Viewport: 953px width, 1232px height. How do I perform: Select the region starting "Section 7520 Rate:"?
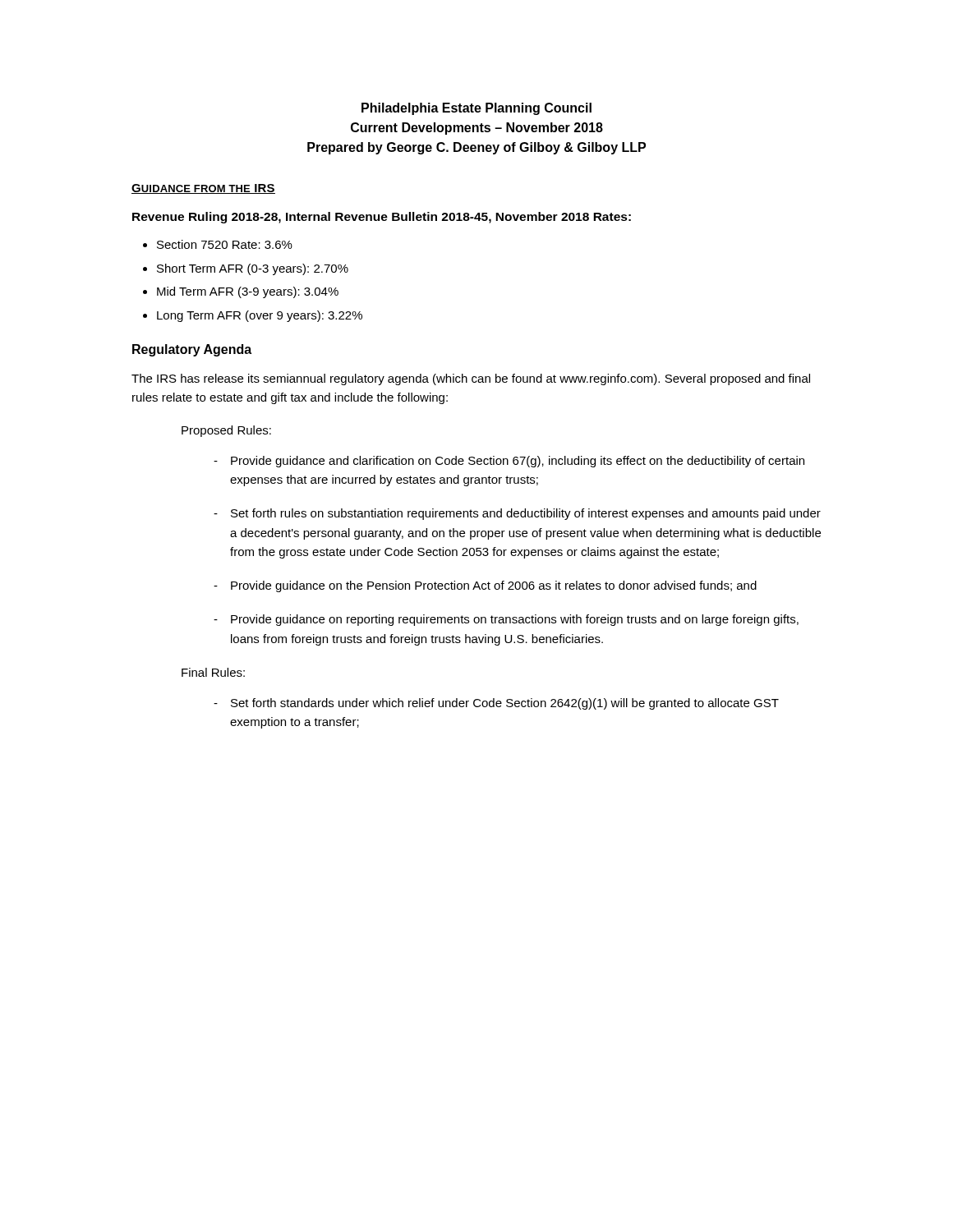tap(225, 244)
